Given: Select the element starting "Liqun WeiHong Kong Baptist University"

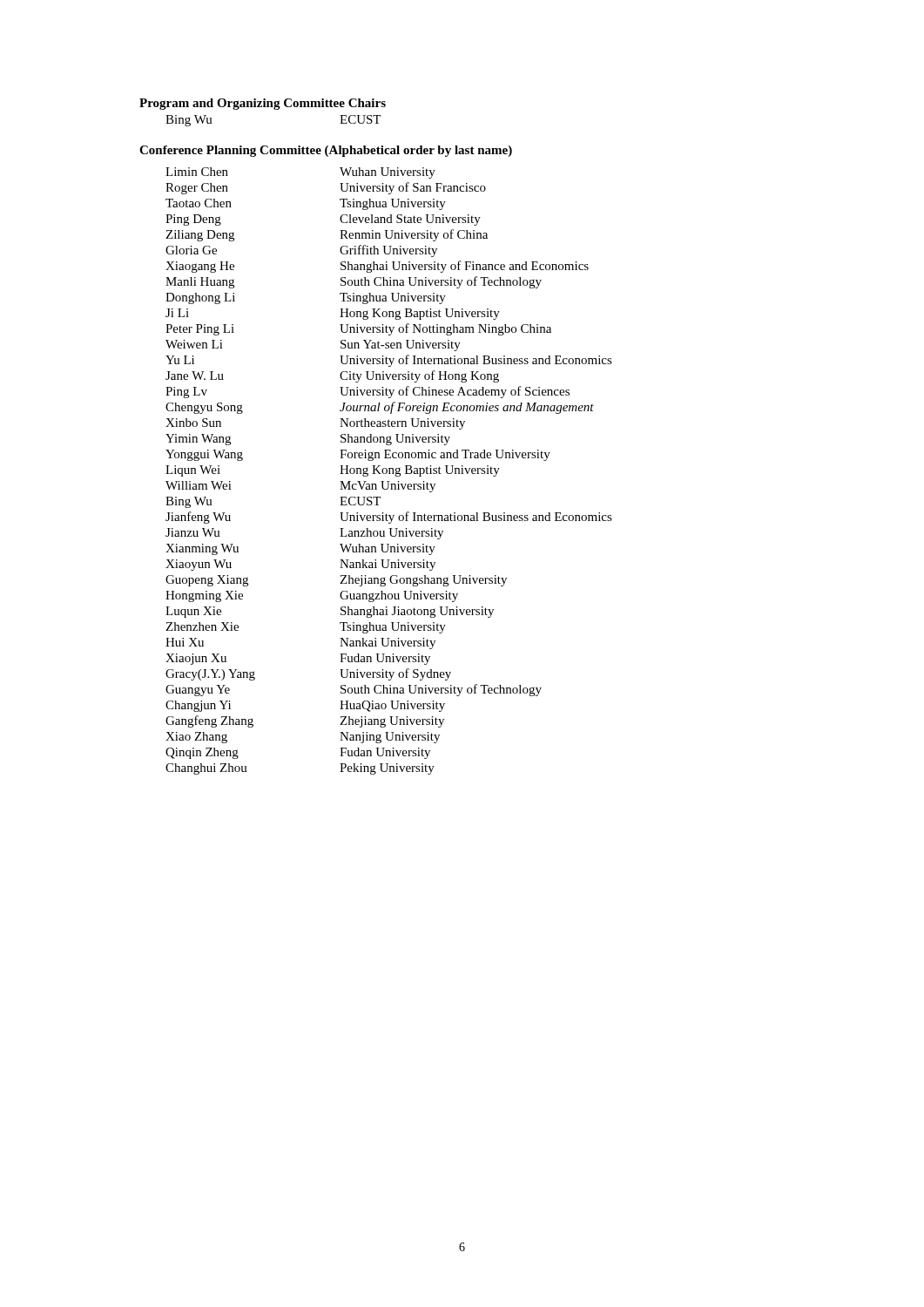Looking at the screenshot, I should 333,470.
